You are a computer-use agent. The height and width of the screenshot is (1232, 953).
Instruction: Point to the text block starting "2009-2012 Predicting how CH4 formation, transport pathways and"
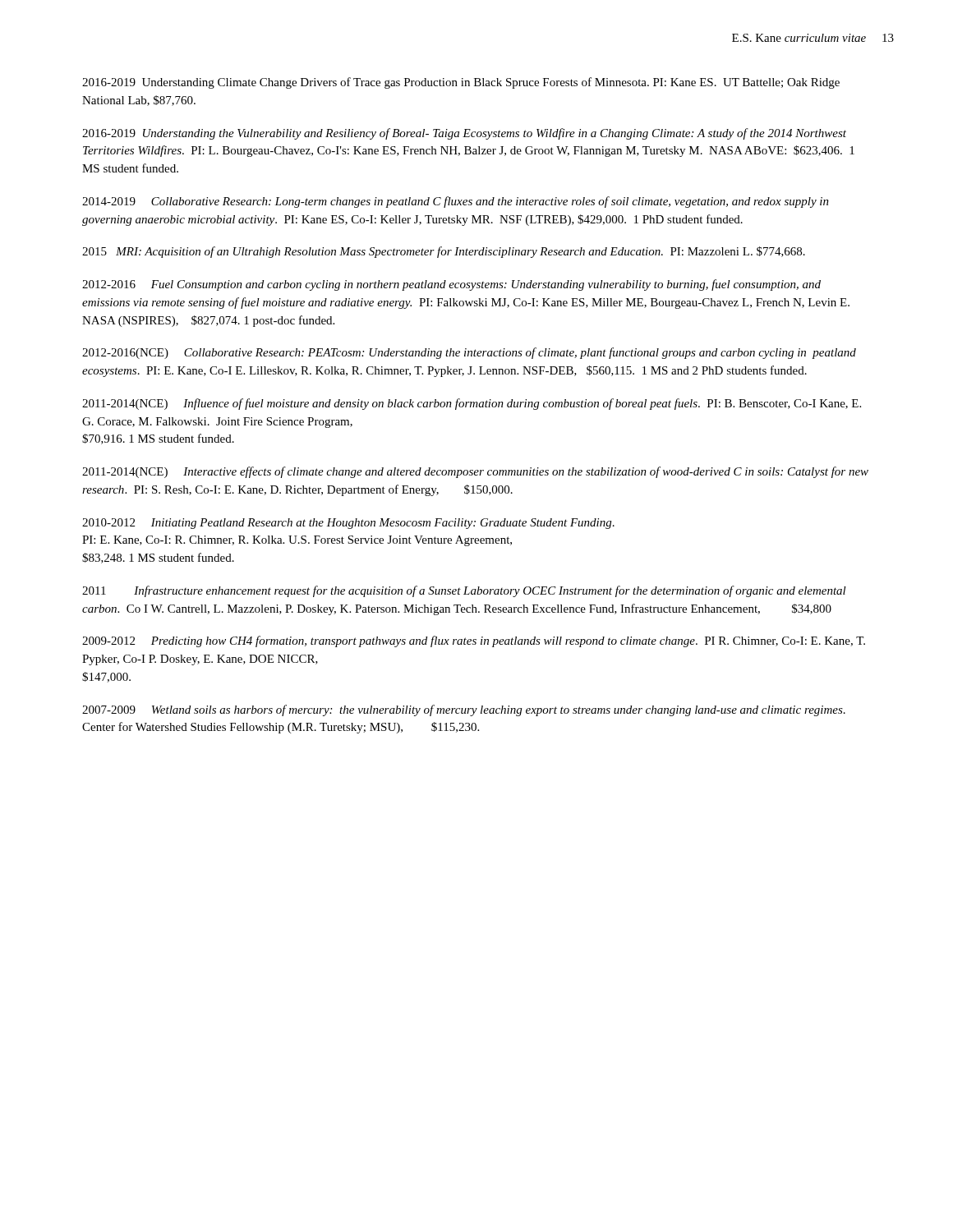(474, 641)
